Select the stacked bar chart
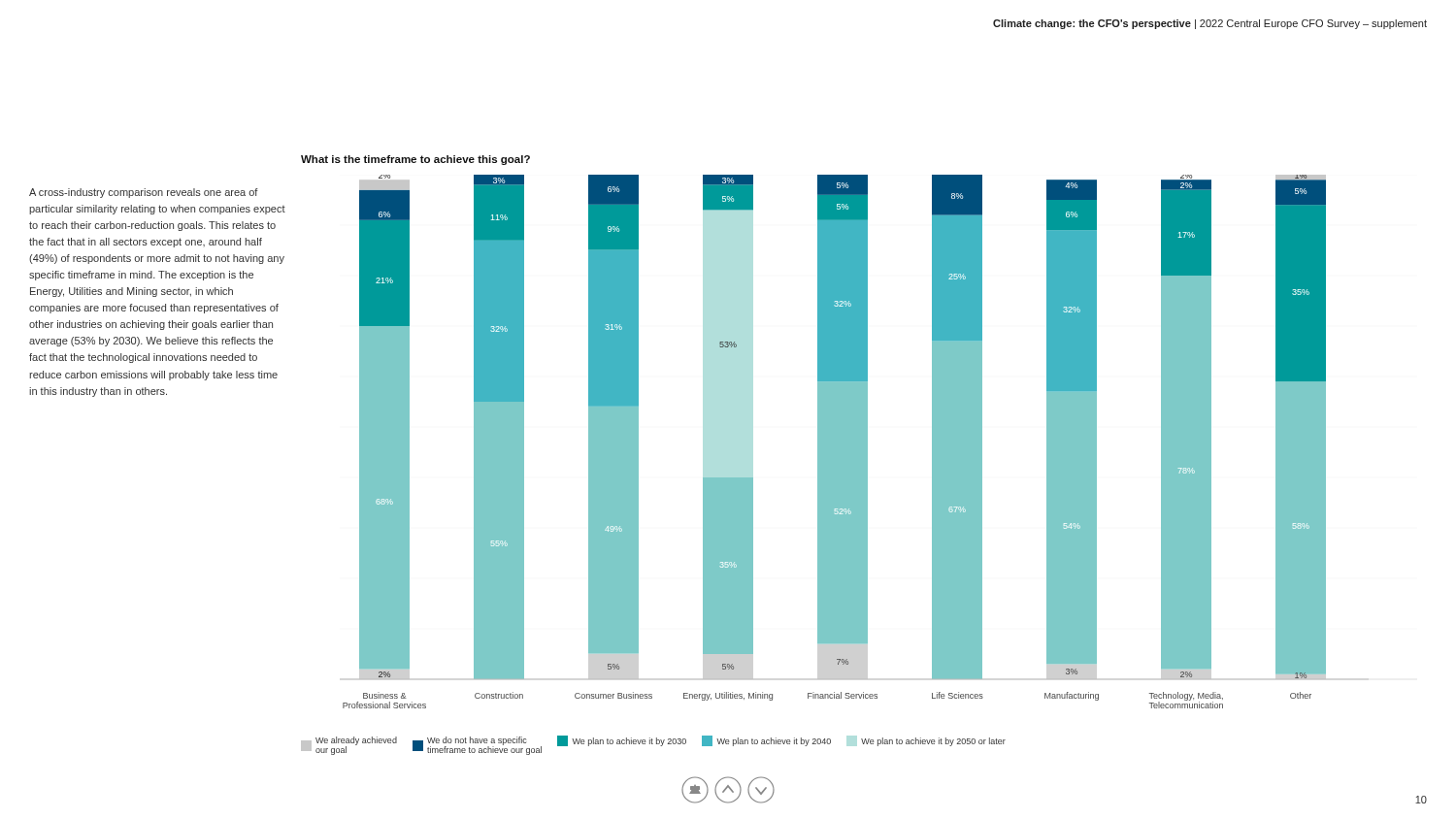 (862, 451)
